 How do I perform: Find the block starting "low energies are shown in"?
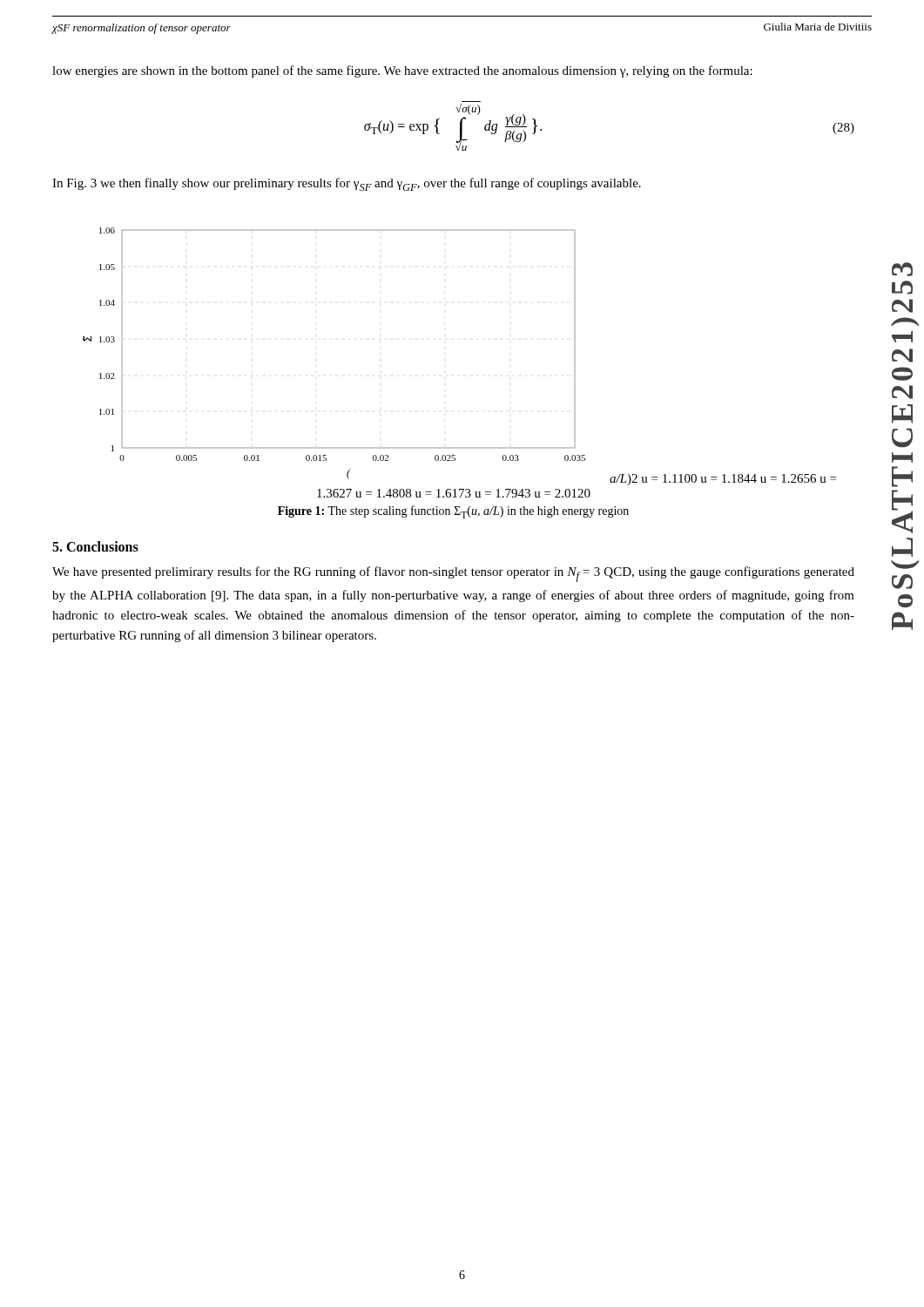(x=403, y=71)
